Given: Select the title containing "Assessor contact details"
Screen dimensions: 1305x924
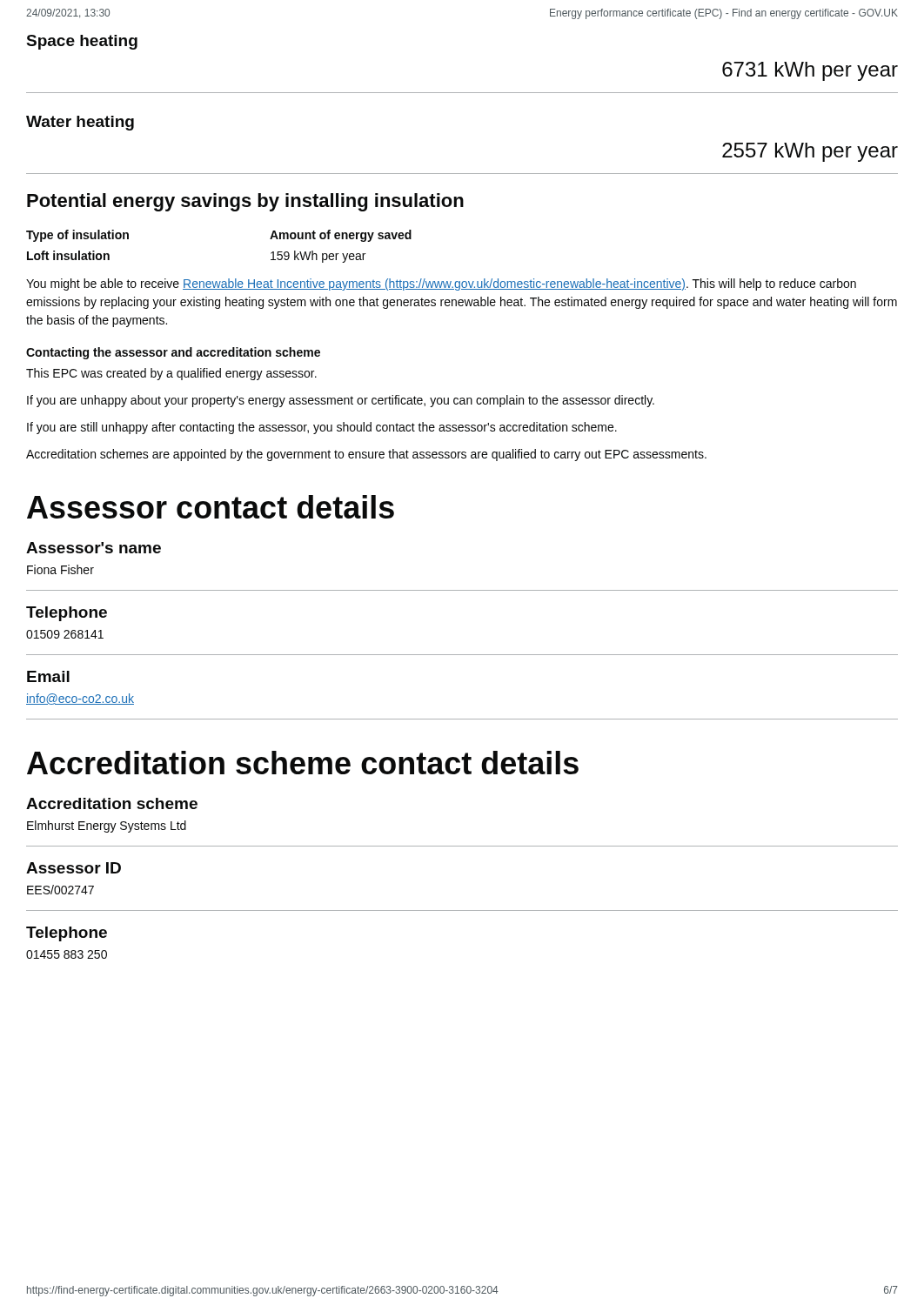Looking at the screenshot, I should tap(211, 508).
